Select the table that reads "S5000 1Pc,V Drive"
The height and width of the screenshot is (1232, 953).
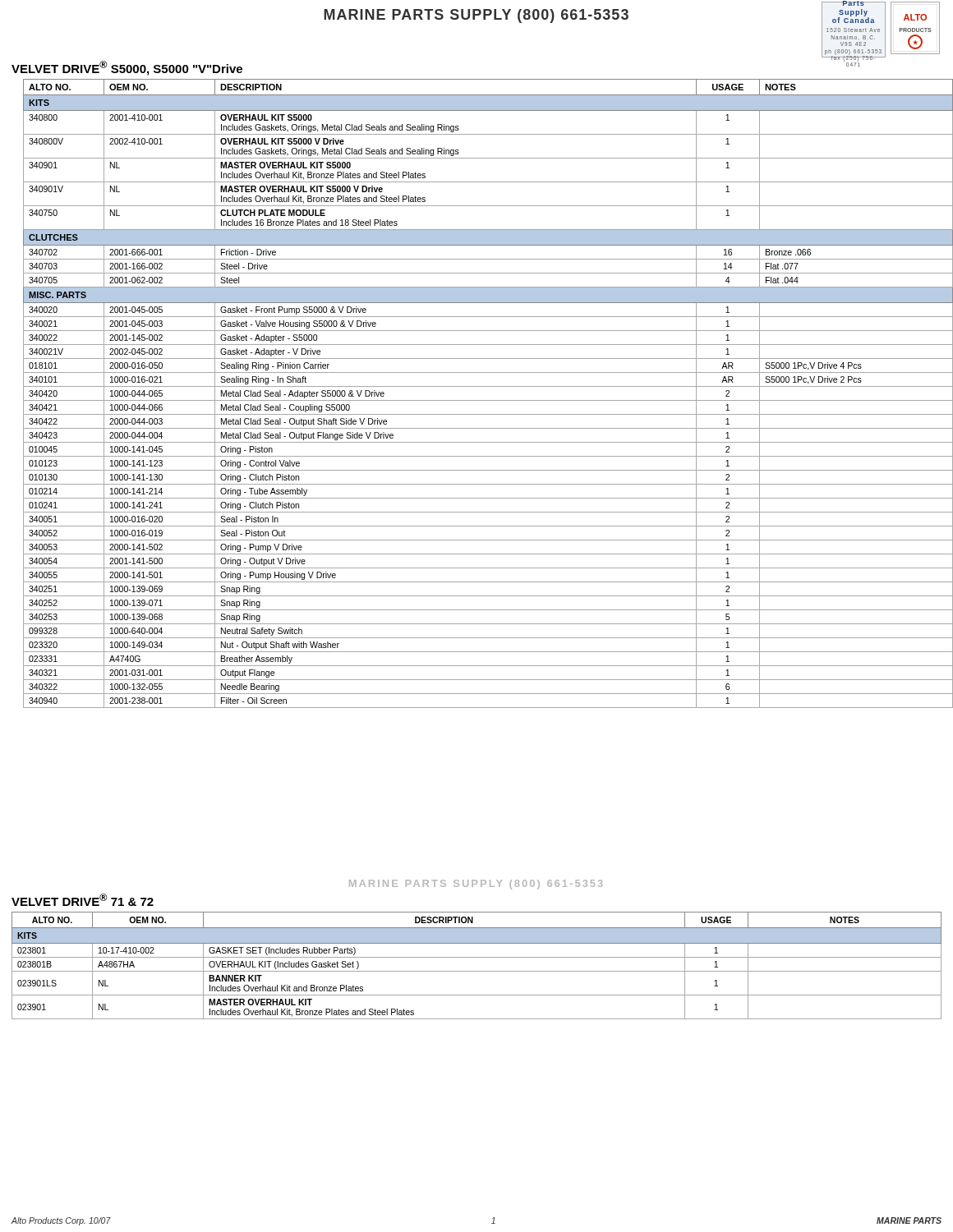(476, 393)
